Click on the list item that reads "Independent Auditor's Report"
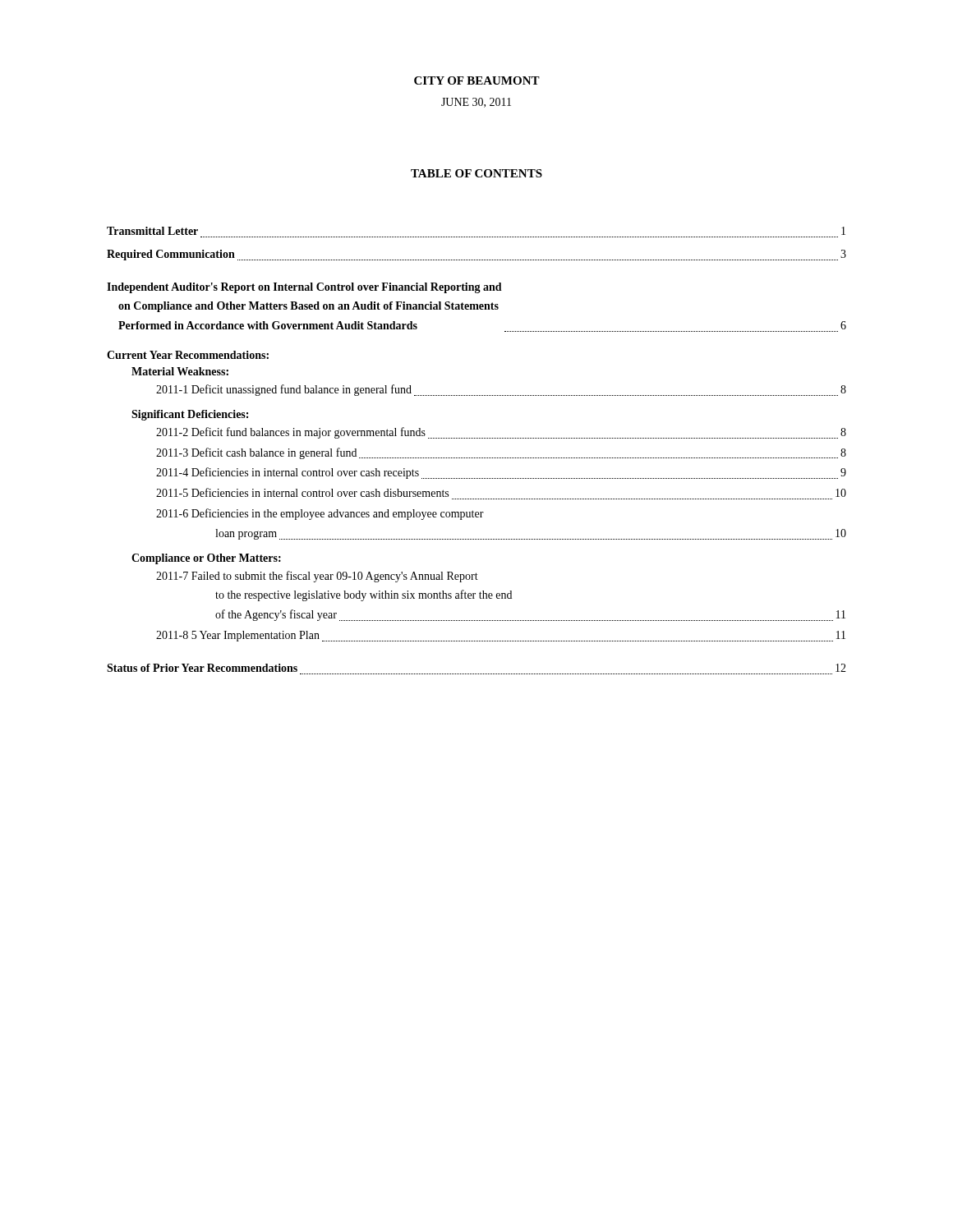This screenshot has width=953, height=1232. pos(476,307)
